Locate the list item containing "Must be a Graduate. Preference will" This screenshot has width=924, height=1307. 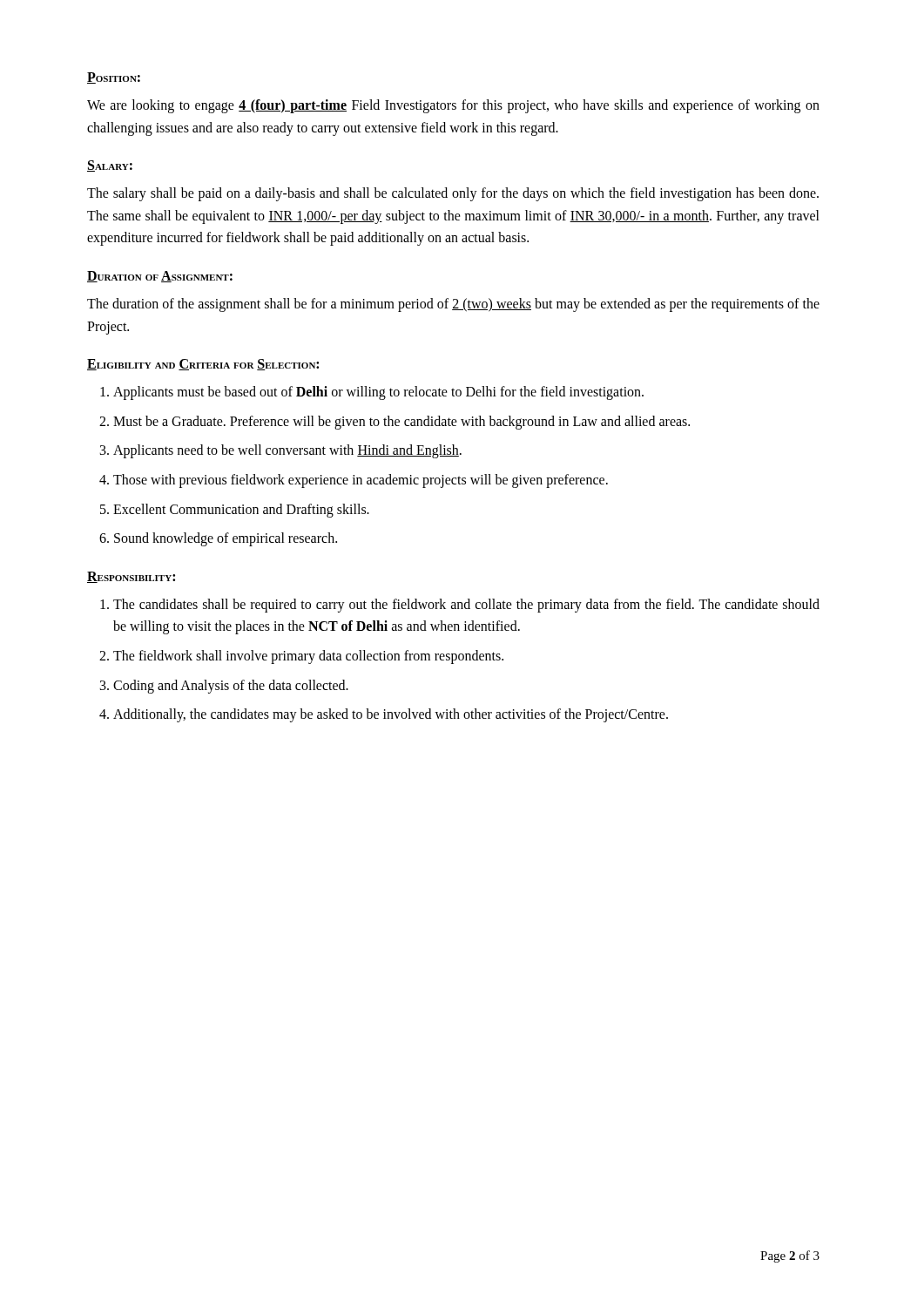click(402, 421)
